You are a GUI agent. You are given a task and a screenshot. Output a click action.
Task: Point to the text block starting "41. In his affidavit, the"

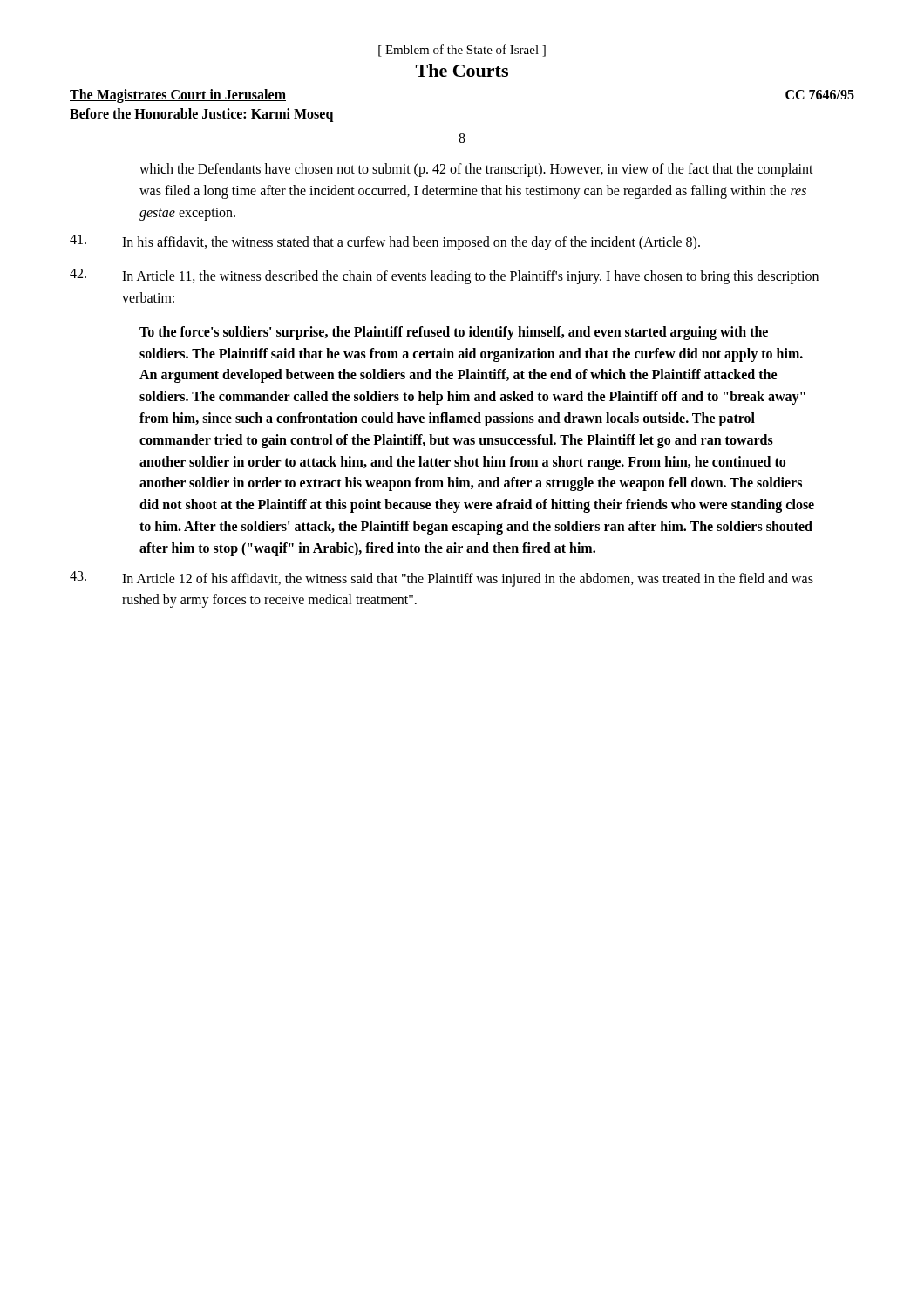(445, 243)
